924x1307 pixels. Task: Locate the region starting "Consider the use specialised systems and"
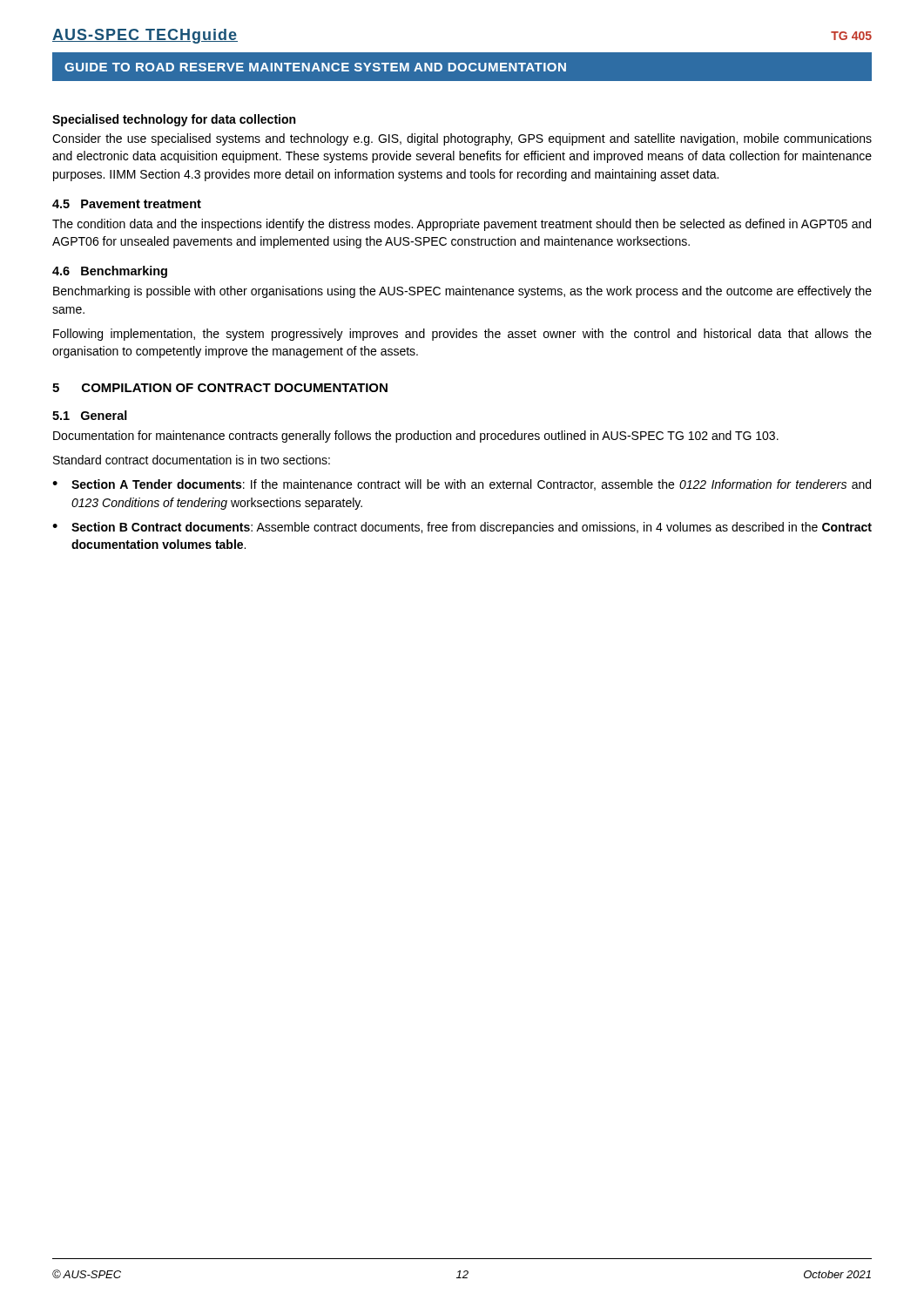462,156
